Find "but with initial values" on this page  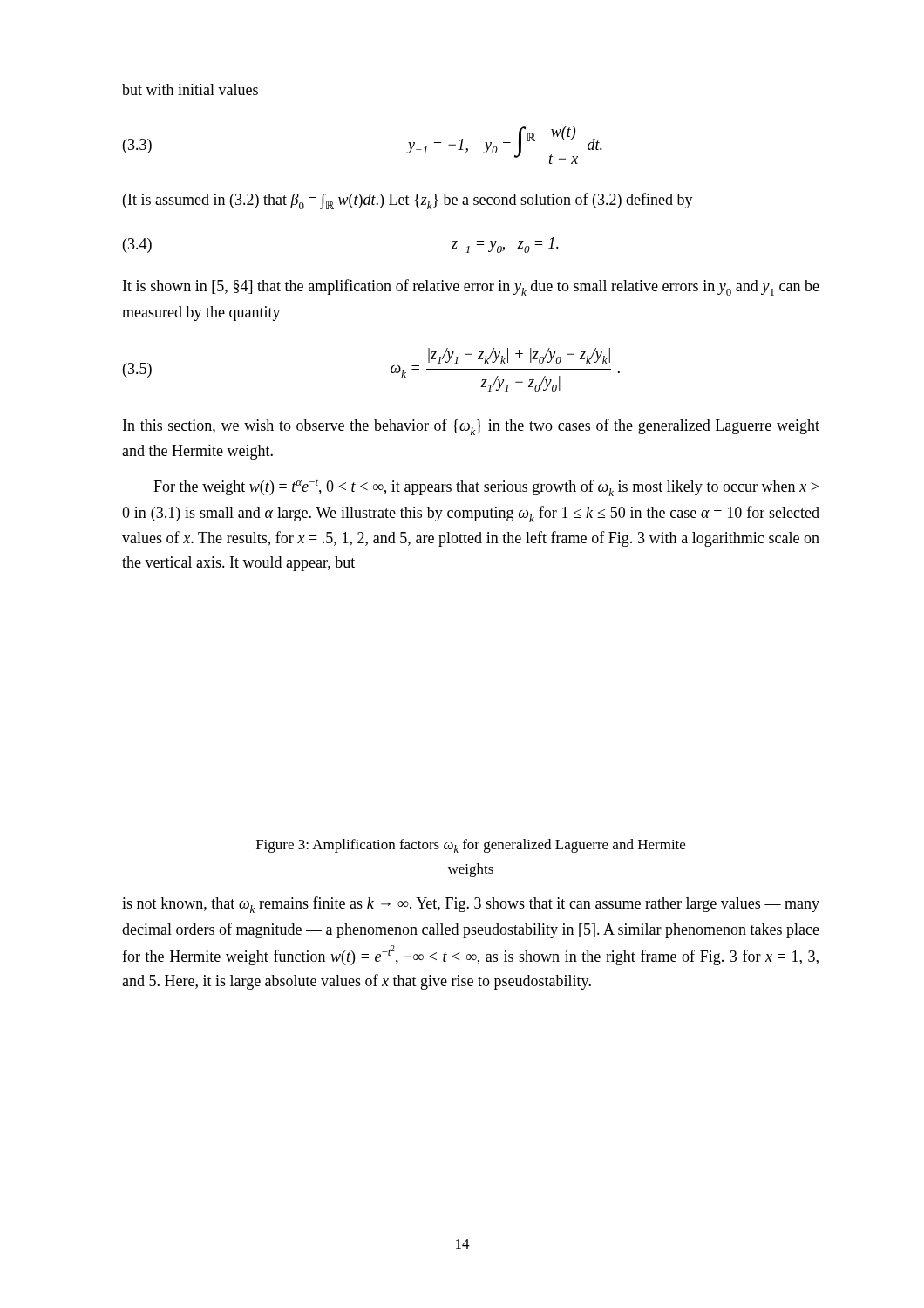click(x=190, y=90)
